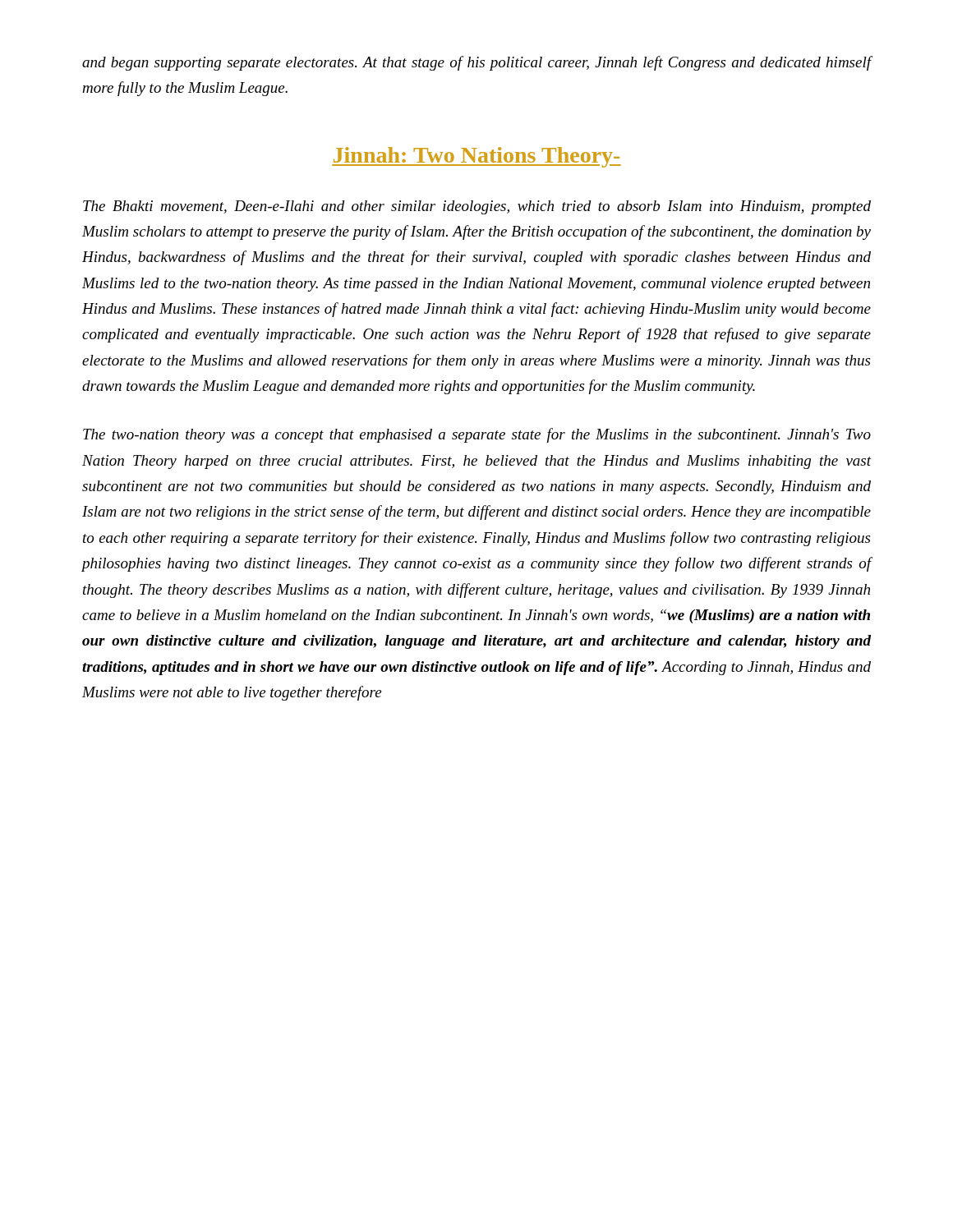
Task: Select the text block starting "The two-nation theory was"
Action: click(x=476, y=563)
